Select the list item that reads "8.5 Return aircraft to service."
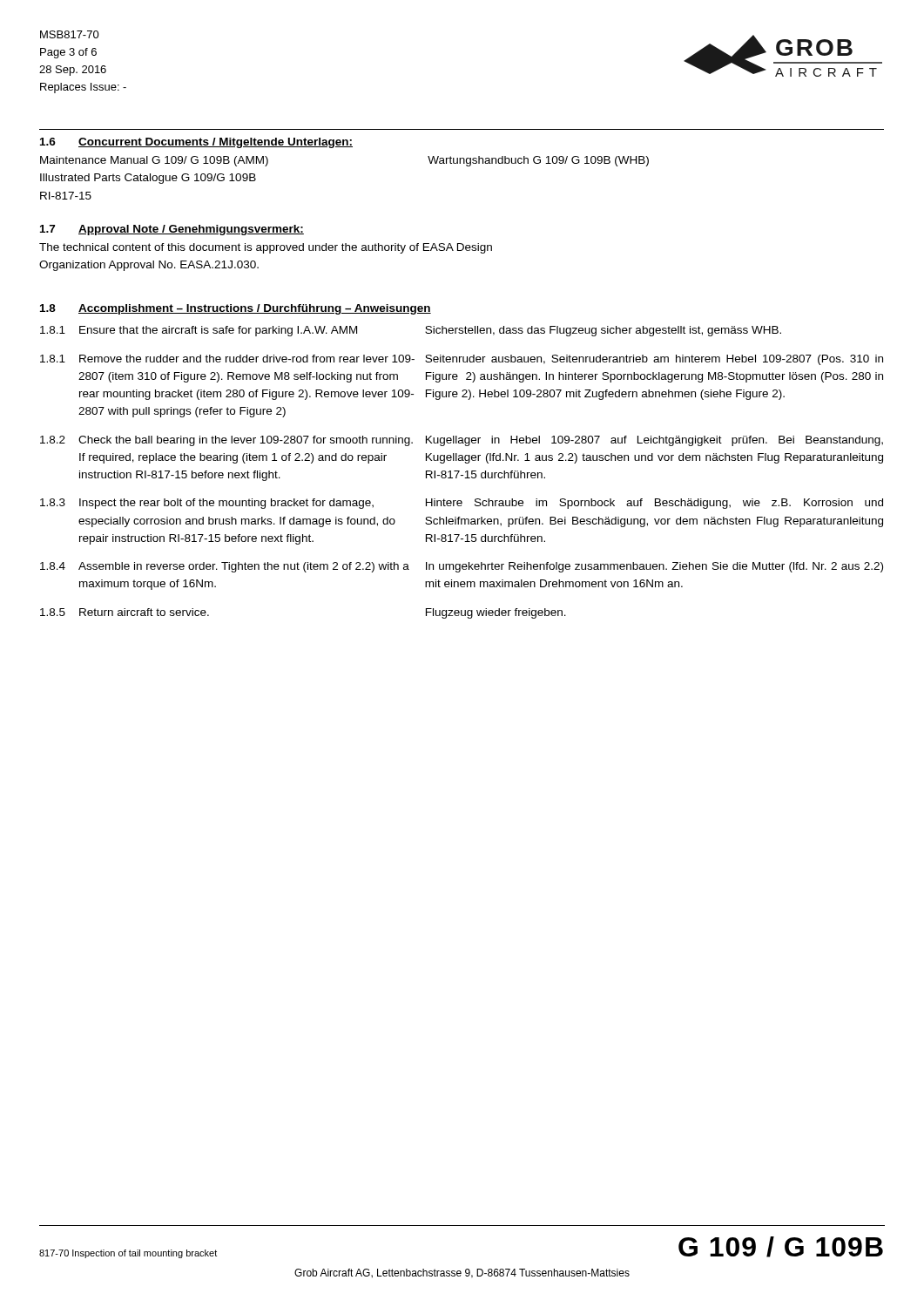Viewport: 924px width, 1307px height. click(462, 612)
